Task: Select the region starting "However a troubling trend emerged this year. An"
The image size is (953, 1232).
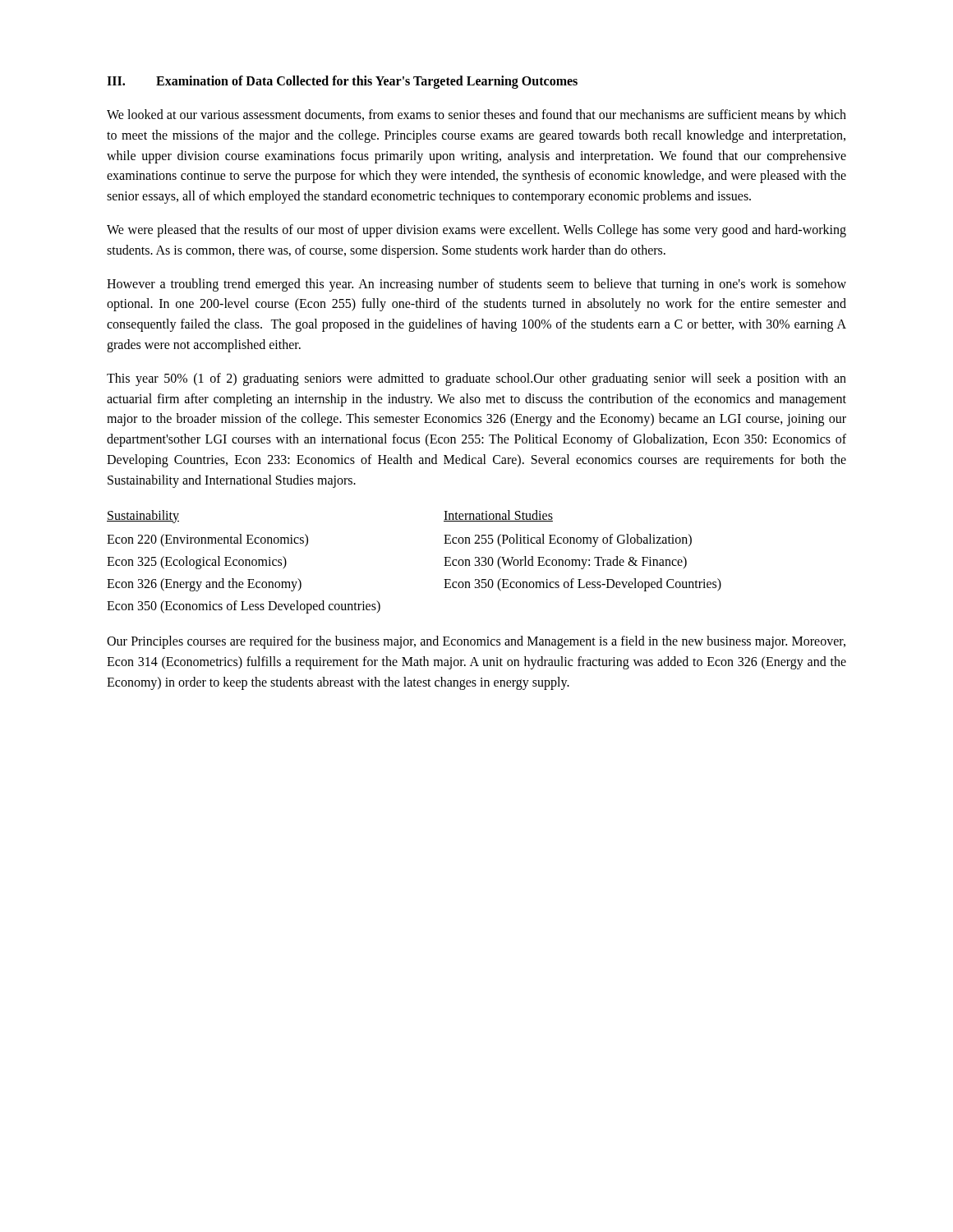Action: pos(476,314)
